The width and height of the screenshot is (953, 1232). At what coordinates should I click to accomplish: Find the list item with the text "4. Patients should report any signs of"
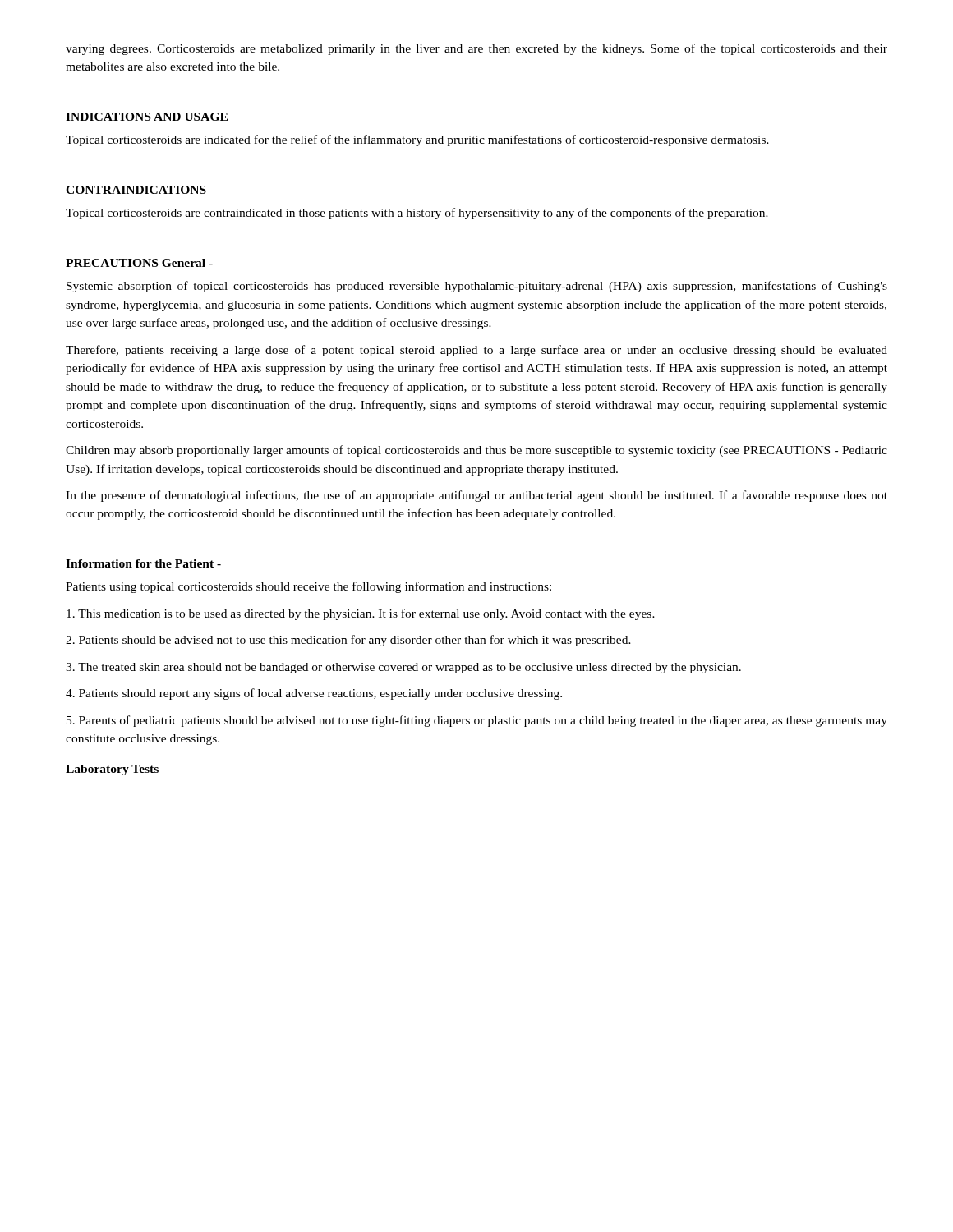click(x=476, y=694)
